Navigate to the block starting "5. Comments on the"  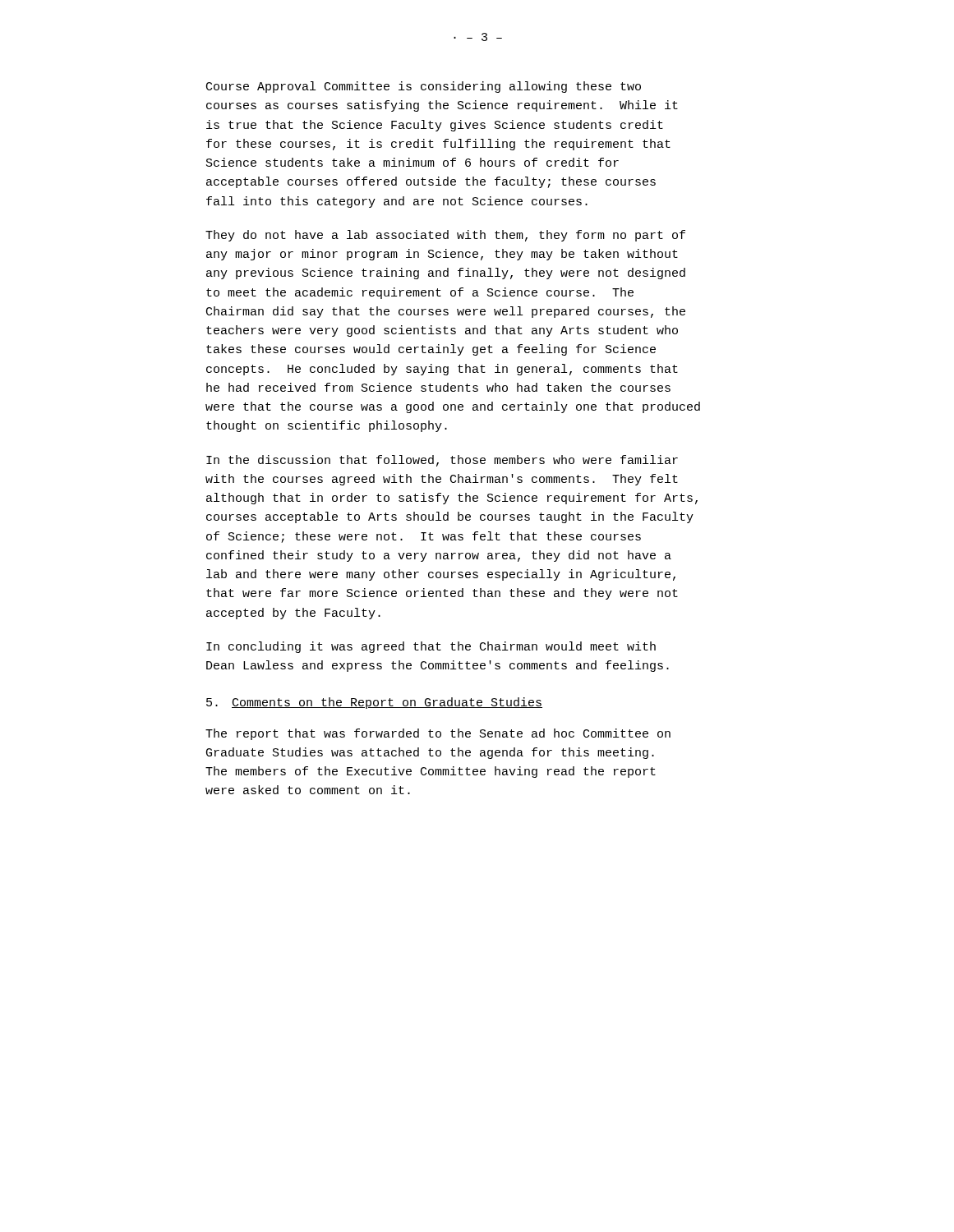pyautogui.click(x=374, y=704)
